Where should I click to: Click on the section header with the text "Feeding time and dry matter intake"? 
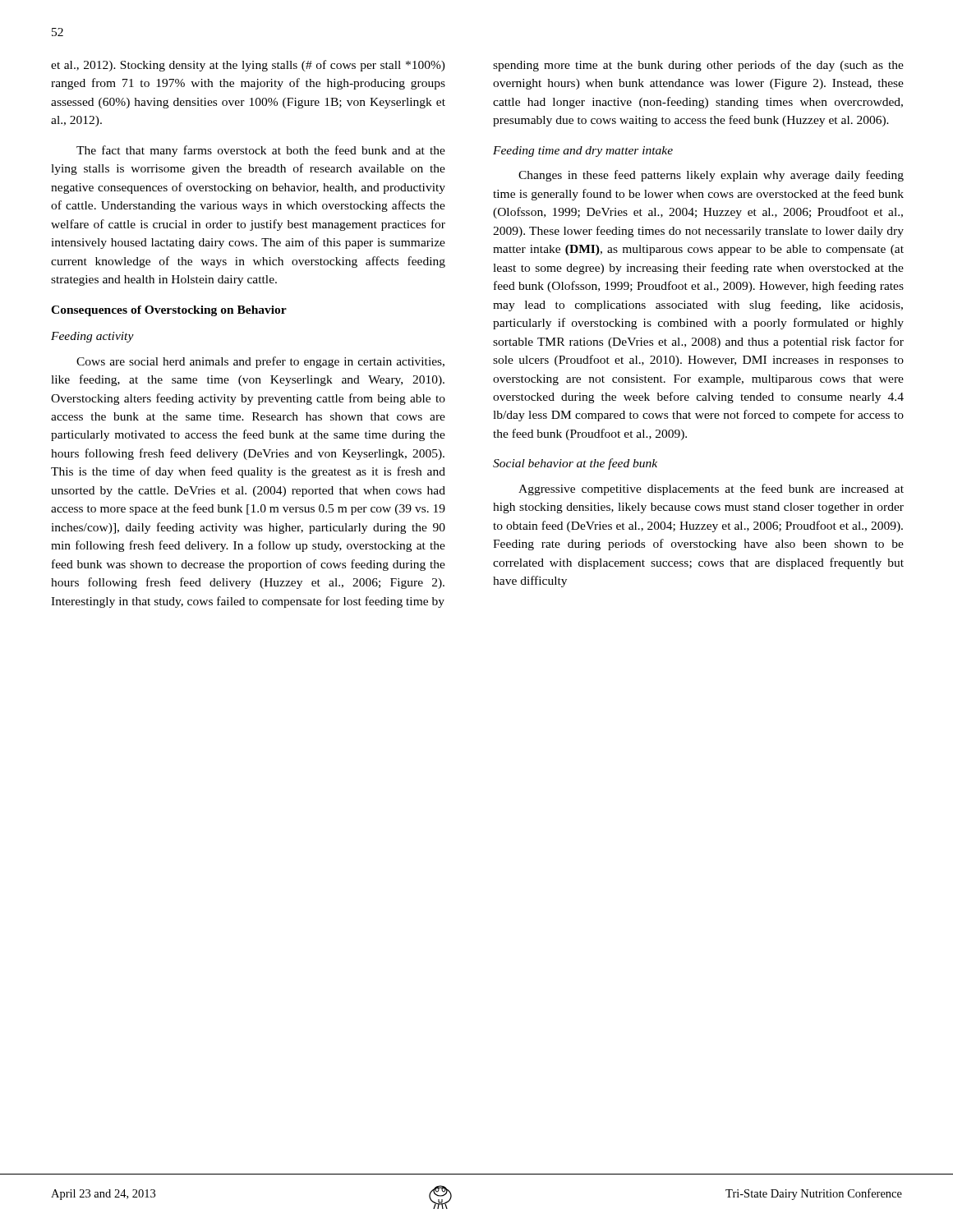click(x=583, y=150)
